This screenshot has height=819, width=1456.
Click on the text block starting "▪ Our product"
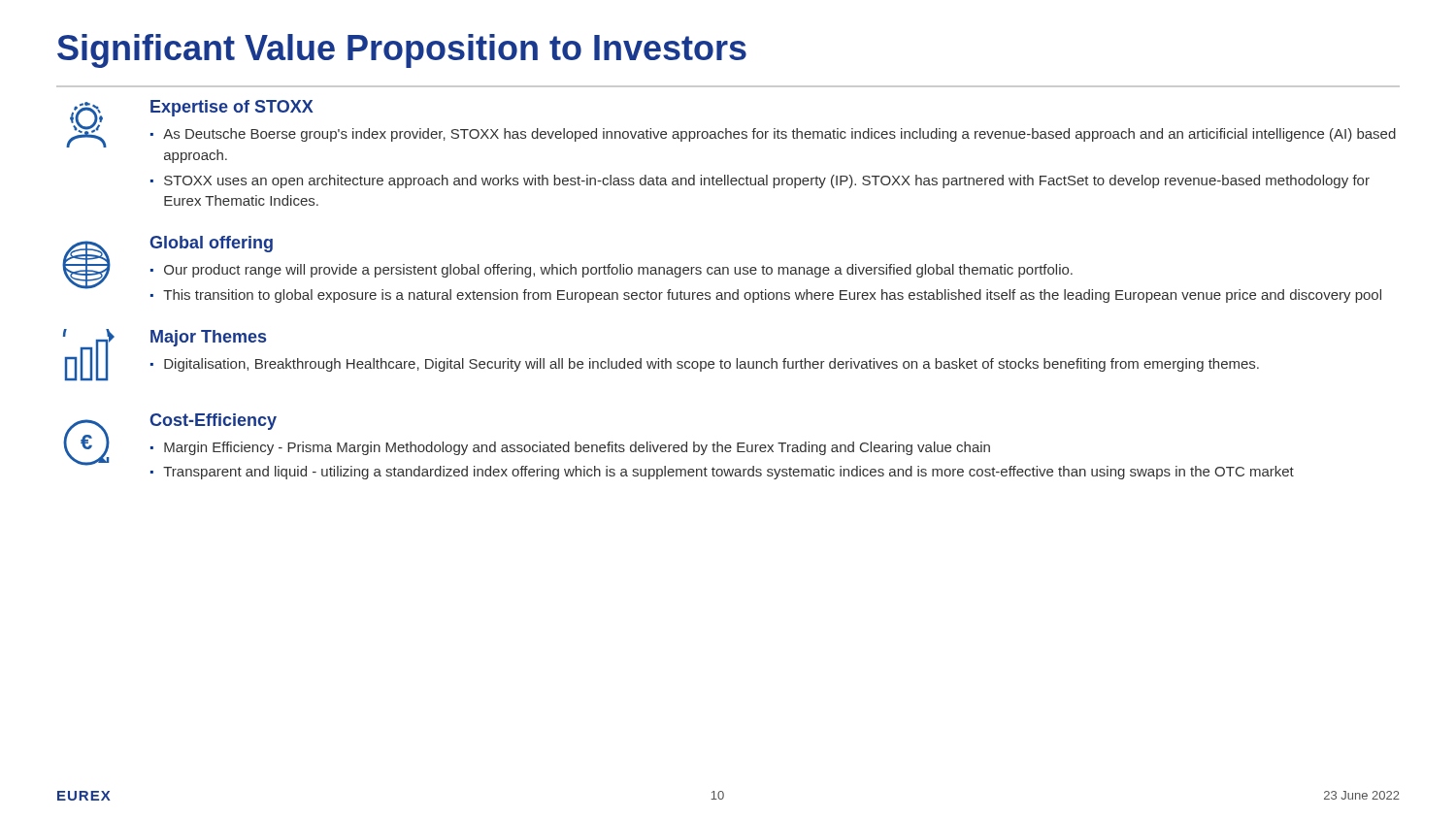(x=775, y=270)
